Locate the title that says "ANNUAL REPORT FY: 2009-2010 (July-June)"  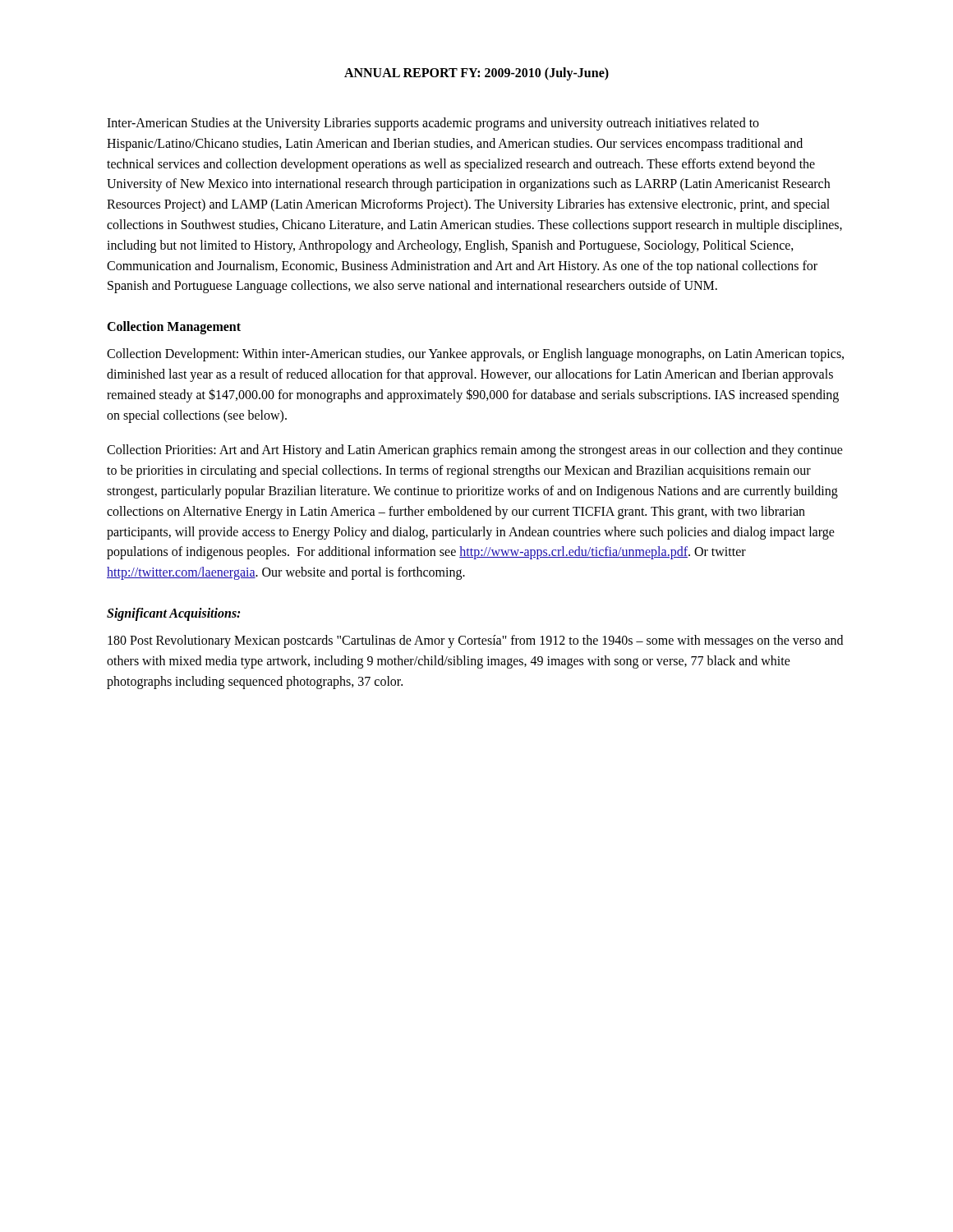click(x=476, y=73)
